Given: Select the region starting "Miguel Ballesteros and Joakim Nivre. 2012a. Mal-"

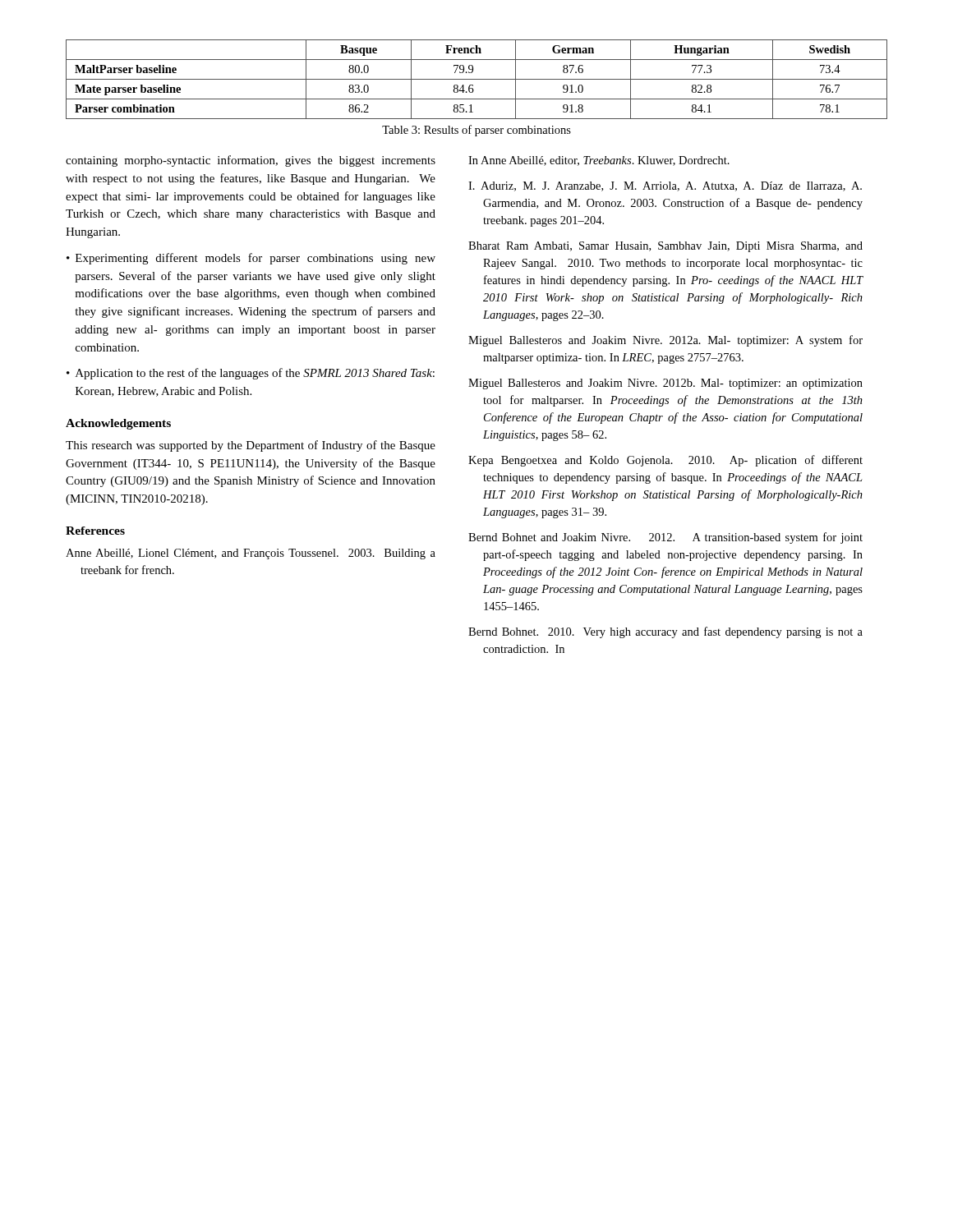Looking at the screenshot, I should [x=665, y=349].
